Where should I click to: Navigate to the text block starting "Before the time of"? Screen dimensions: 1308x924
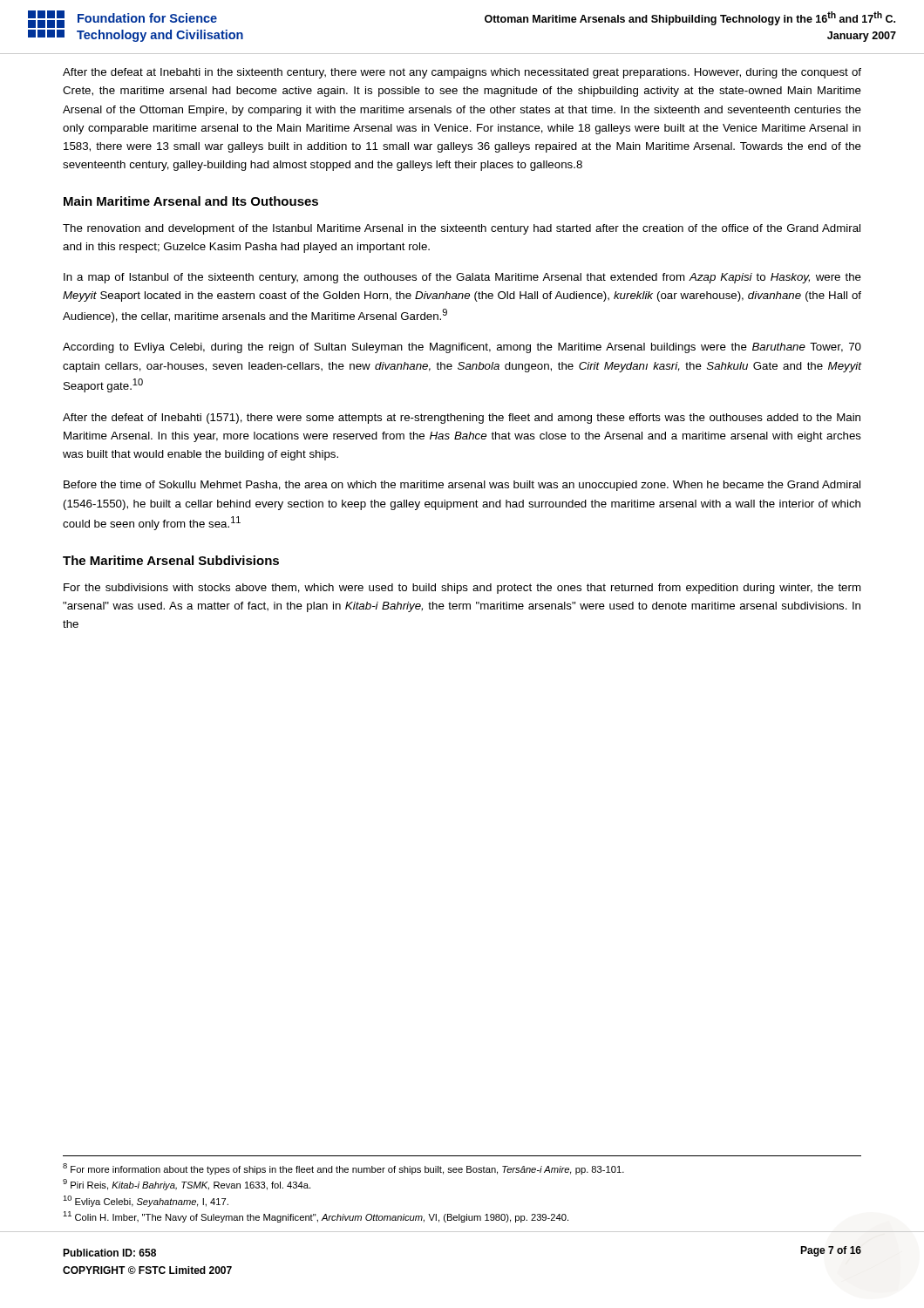[462, 504]
